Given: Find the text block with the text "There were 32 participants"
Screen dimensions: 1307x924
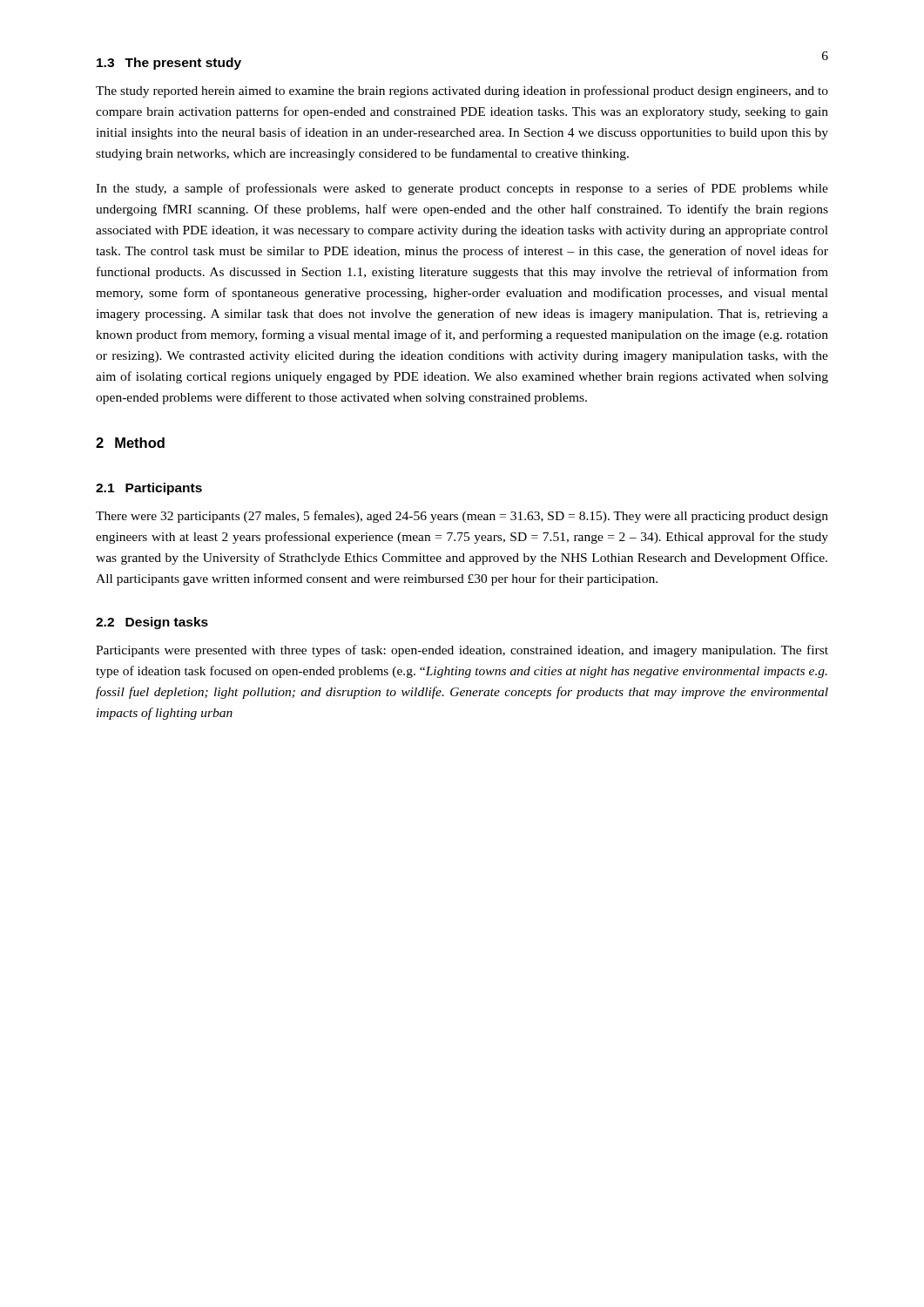Looking at the screenshot, I should [x=462, y=547].
